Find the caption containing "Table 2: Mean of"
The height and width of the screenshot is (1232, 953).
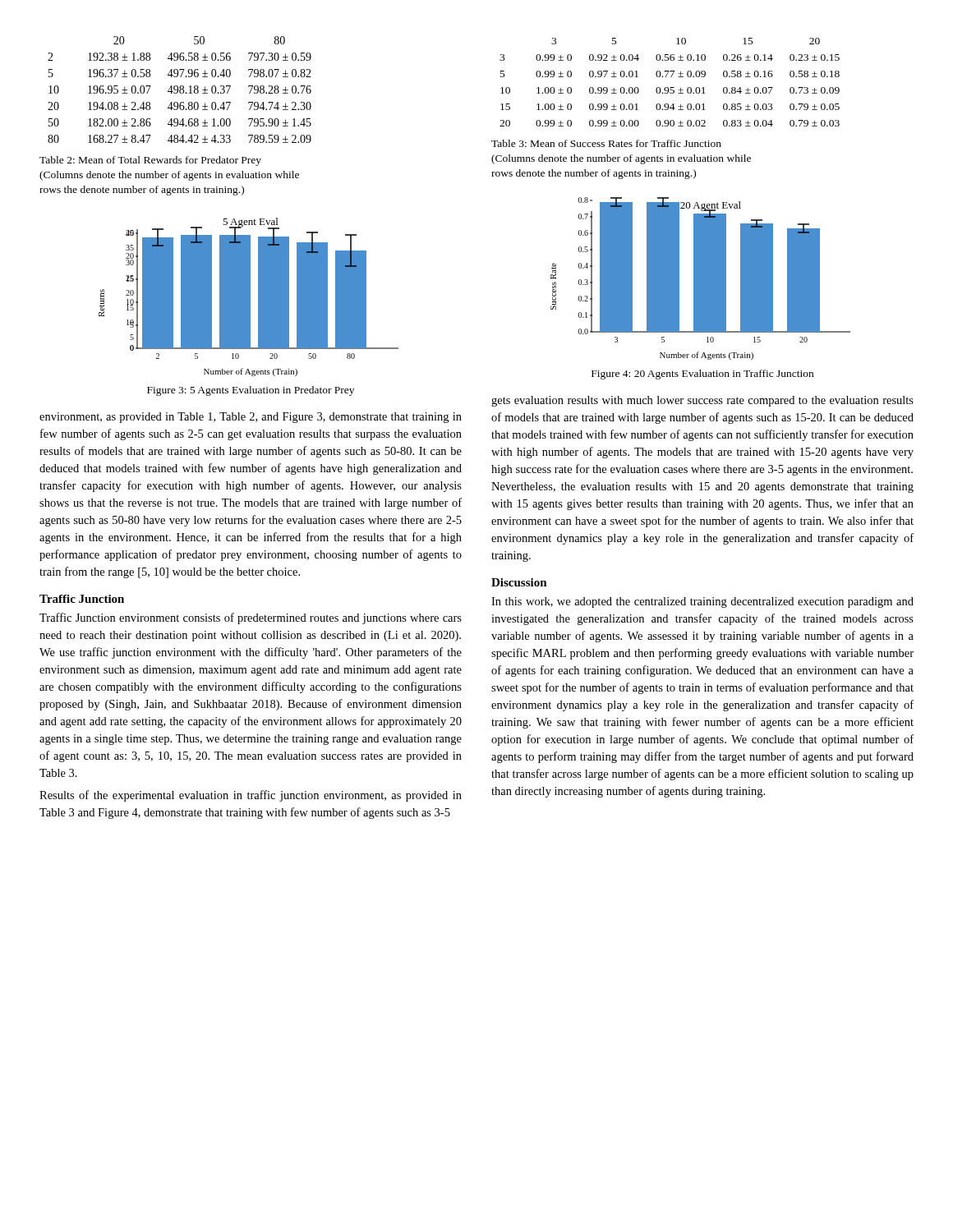pyautogui.click(x=169, y=175)
